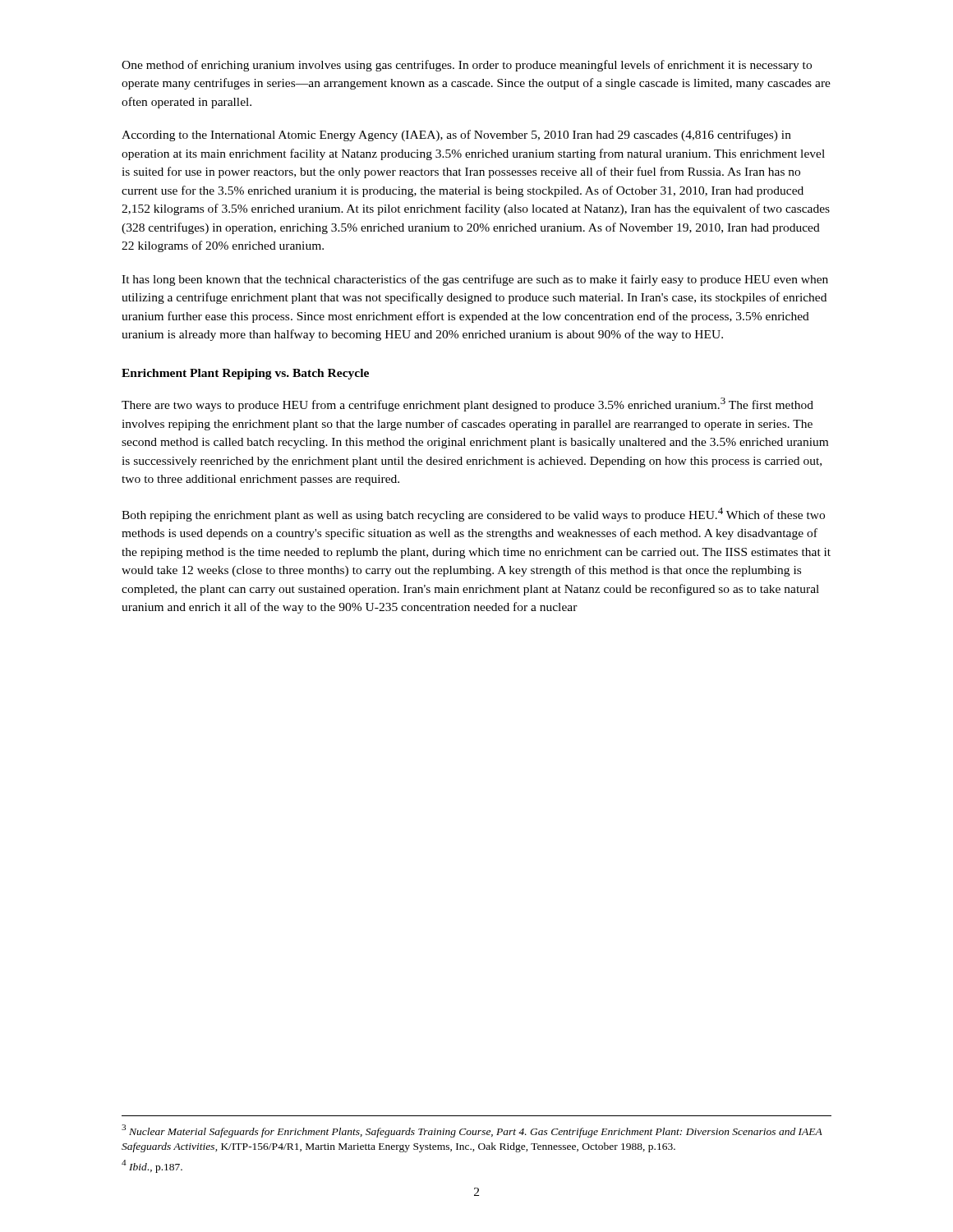Point to the block beginning "It has long been known that the"
The width and height of the screenshot is (953, 1232).
[x=475, y=306]
